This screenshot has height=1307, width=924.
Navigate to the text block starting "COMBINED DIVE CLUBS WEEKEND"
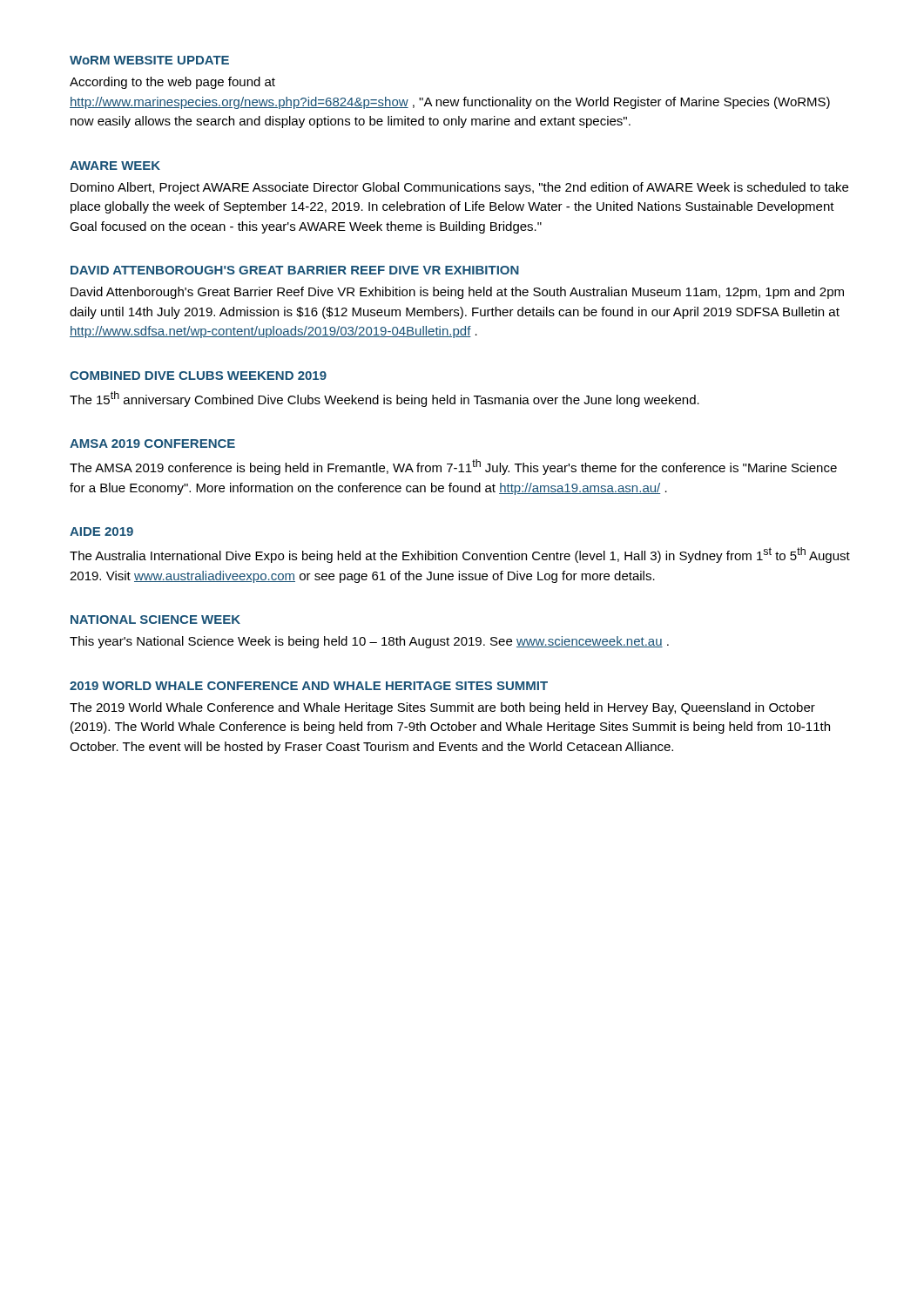tap(198, 375)
